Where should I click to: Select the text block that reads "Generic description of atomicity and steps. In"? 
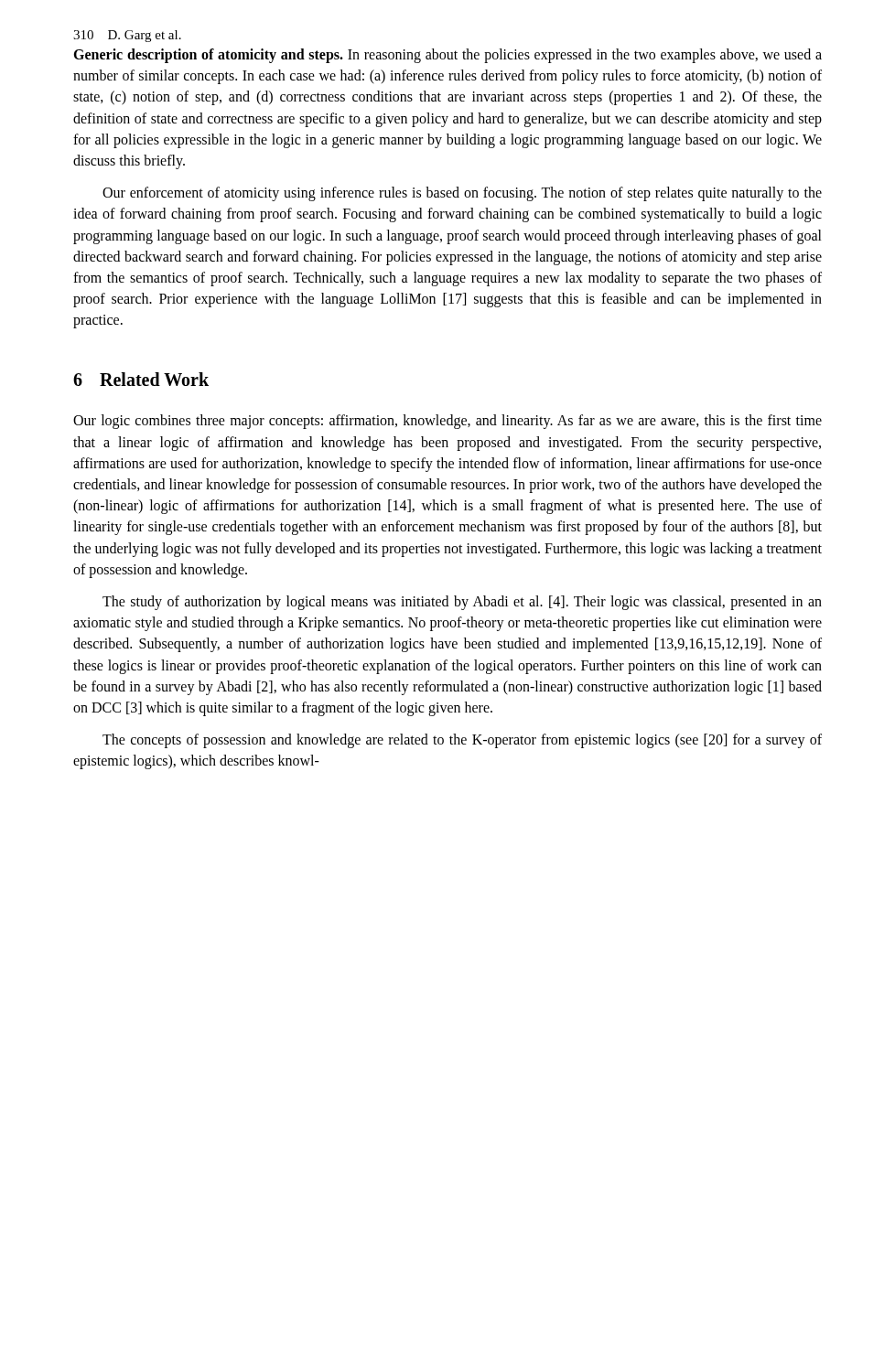(448, 108)
